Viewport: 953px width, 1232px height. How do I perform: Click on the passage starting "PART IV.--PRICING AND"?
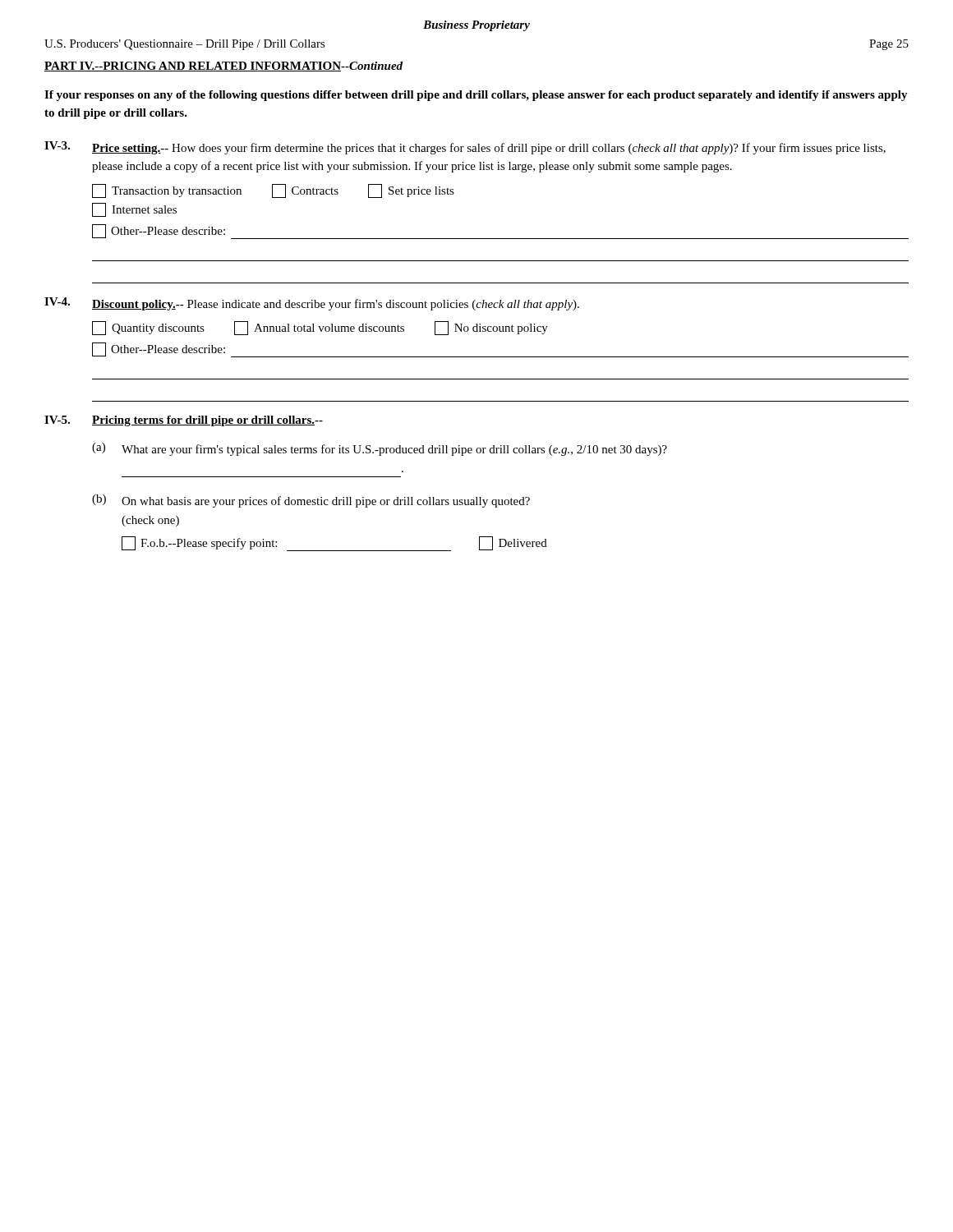tap(224, 66)
